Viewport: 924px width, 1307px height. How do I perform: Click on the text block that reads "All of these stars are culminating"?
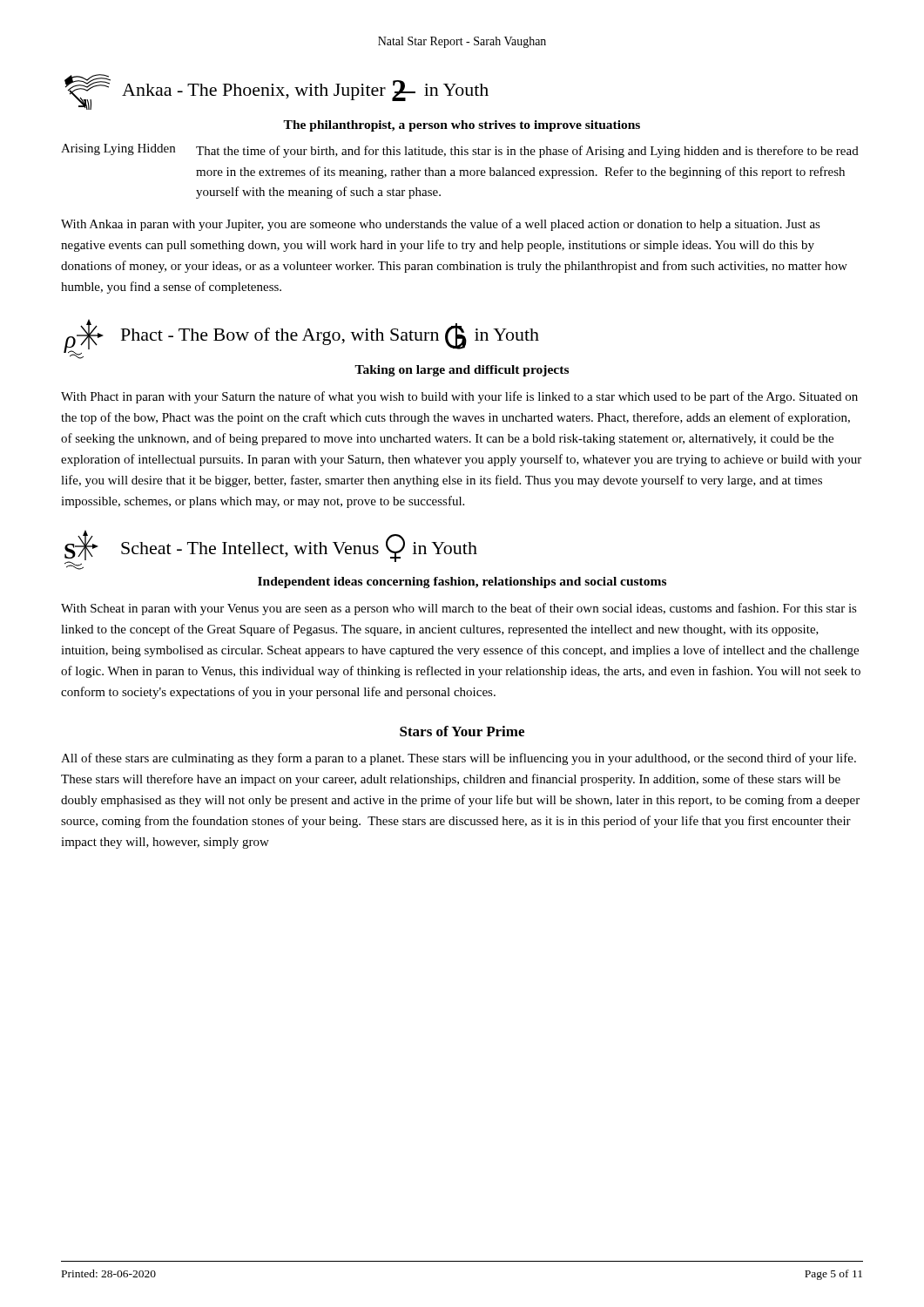[x=460, y=800]
